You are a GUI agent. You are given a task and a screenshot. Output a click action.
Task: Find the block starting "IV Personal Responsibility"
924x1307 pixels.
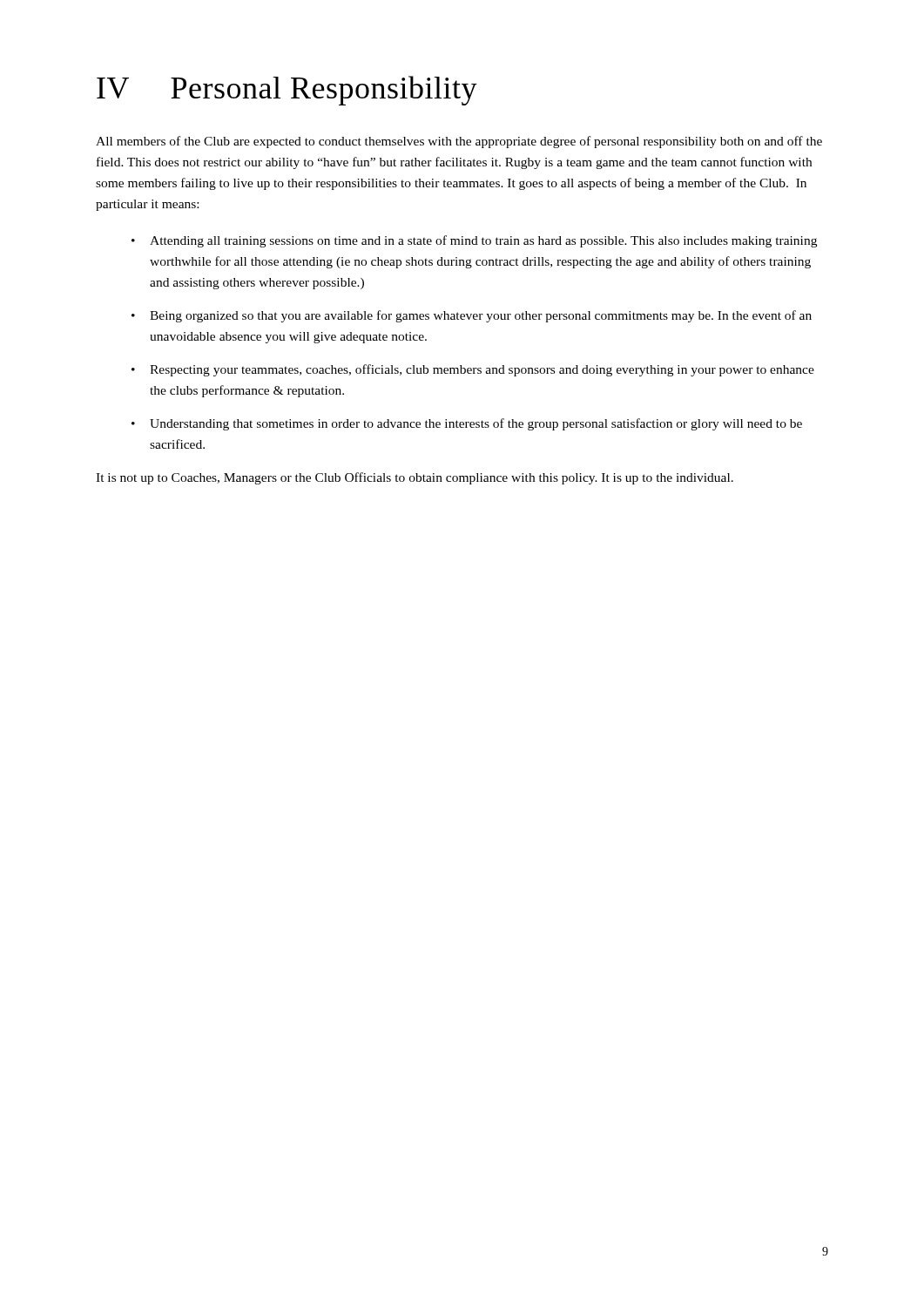(x=462, y=88)
